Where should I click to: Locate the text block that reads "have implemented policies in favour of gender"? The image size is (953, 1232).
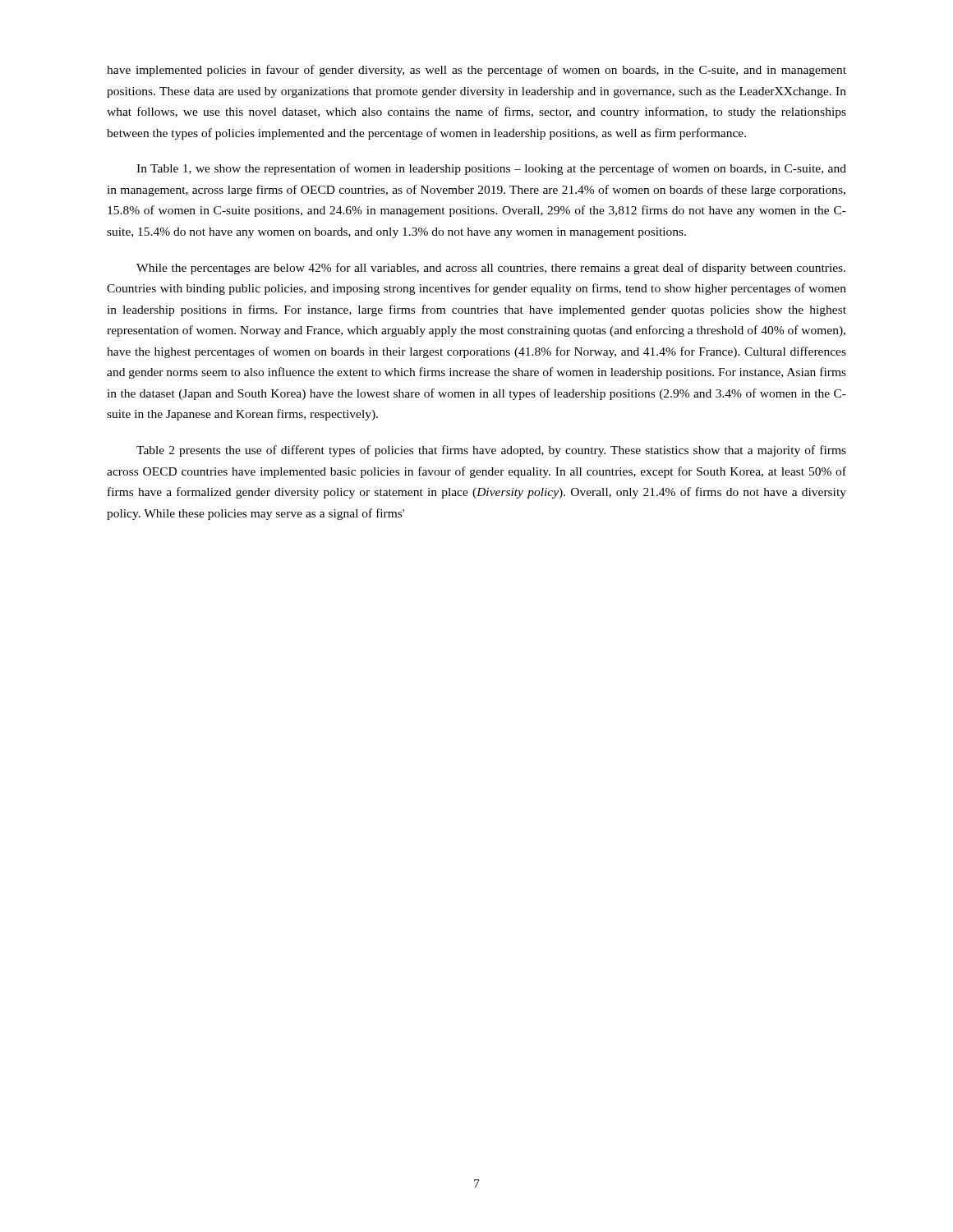pos(476,101)
